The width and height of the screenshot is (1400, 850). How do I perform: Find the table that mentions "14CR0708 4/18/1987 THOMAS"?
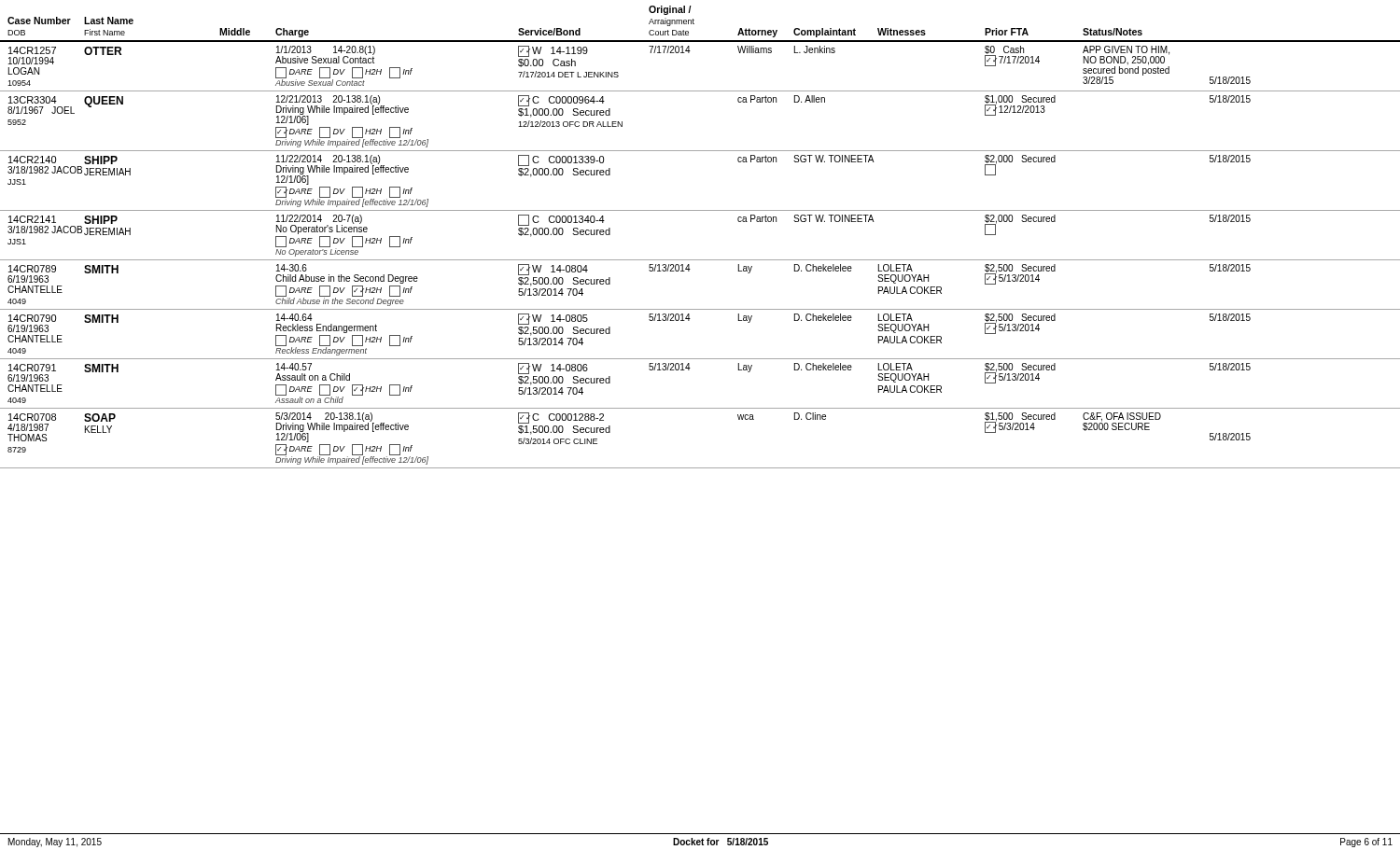point(700,439)
